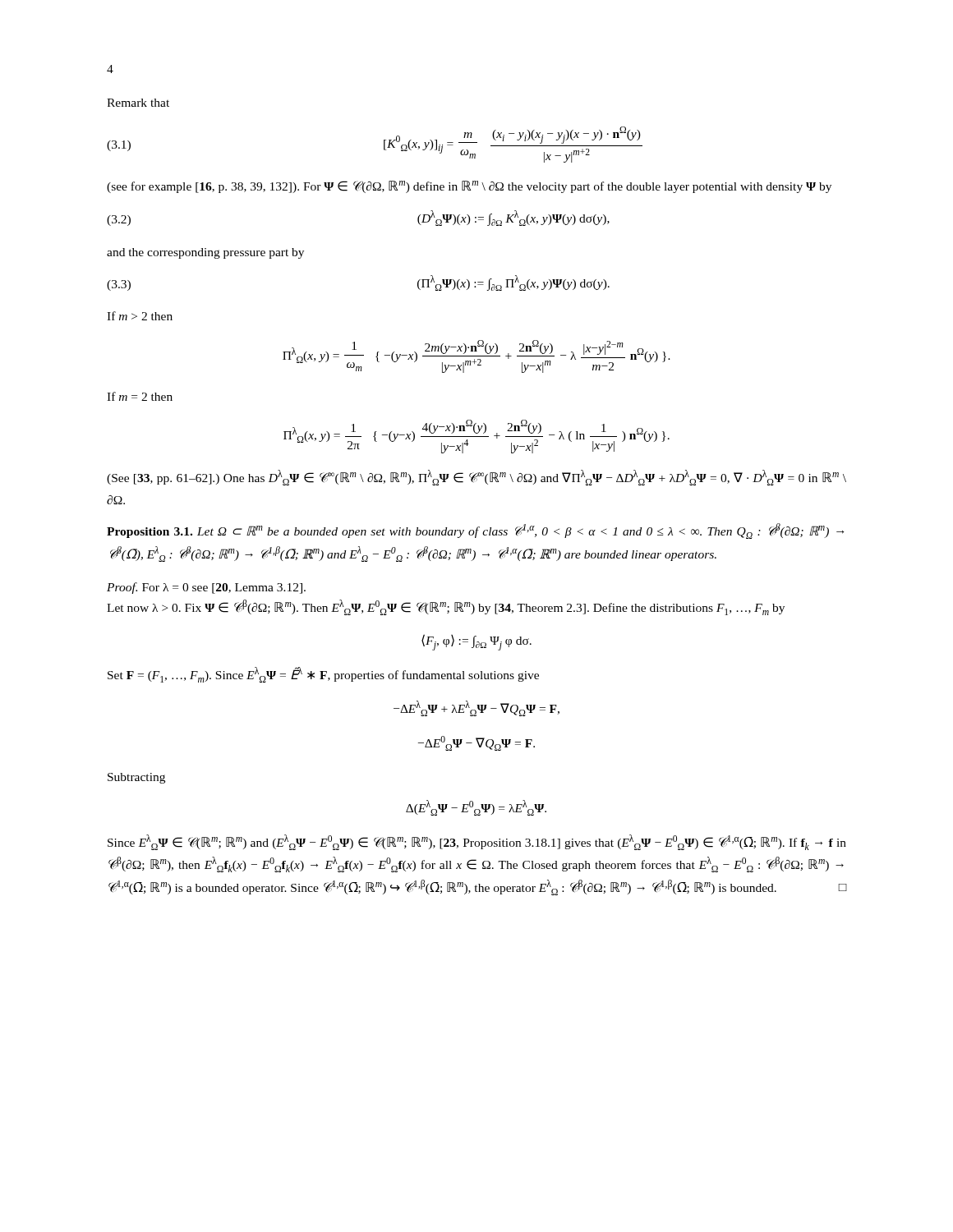Image resolution: width=953 pixels, height=1232 pixels.
Task: Locate the text block that reads "Since EλΩΨ ∈ 𝒞(ℝm; ℝm) and (EλΩΨ −"
Action: point(476,866)
